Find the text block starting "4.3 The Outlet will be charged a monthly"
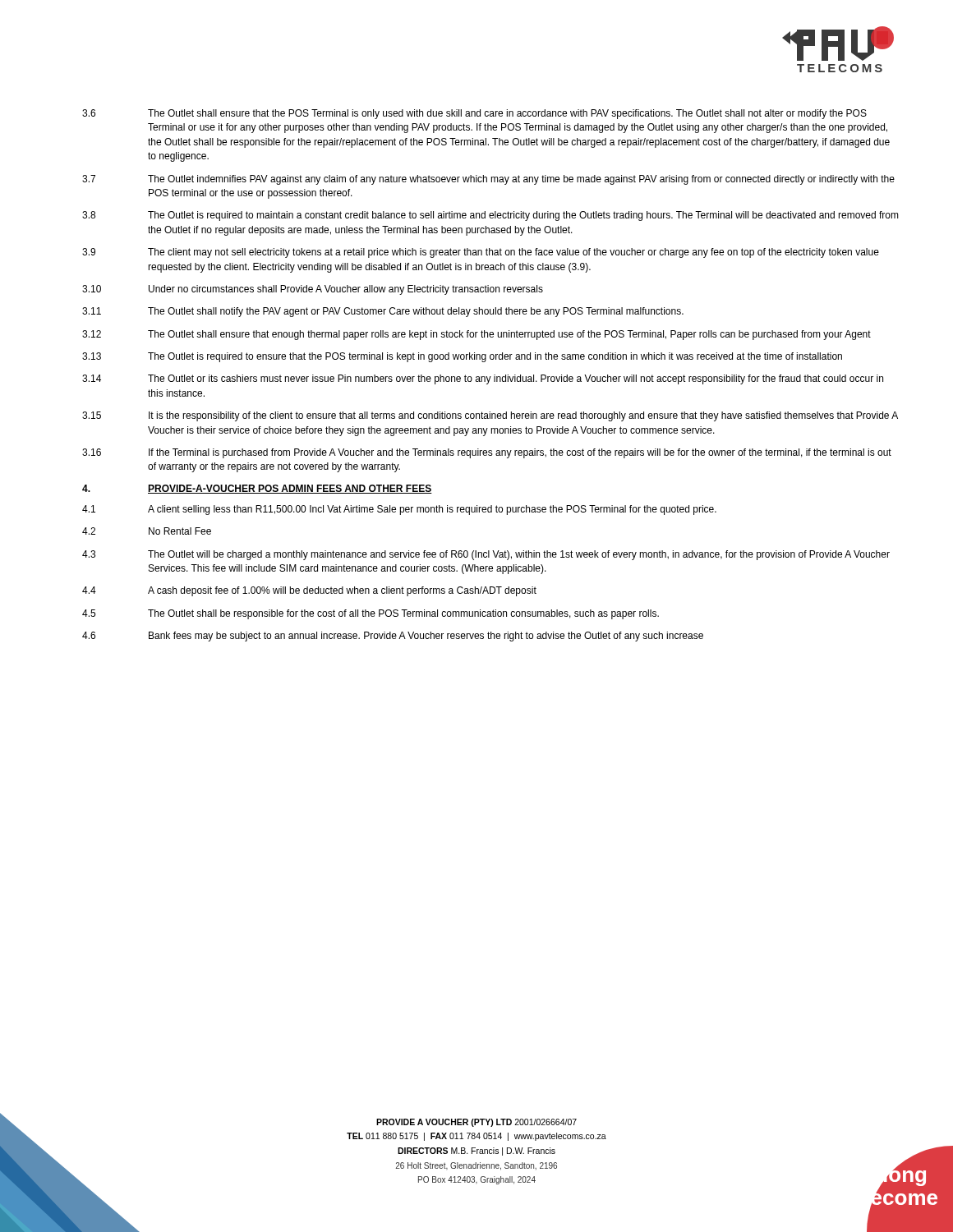The image size is (953, 1232). tap(491, 562)
